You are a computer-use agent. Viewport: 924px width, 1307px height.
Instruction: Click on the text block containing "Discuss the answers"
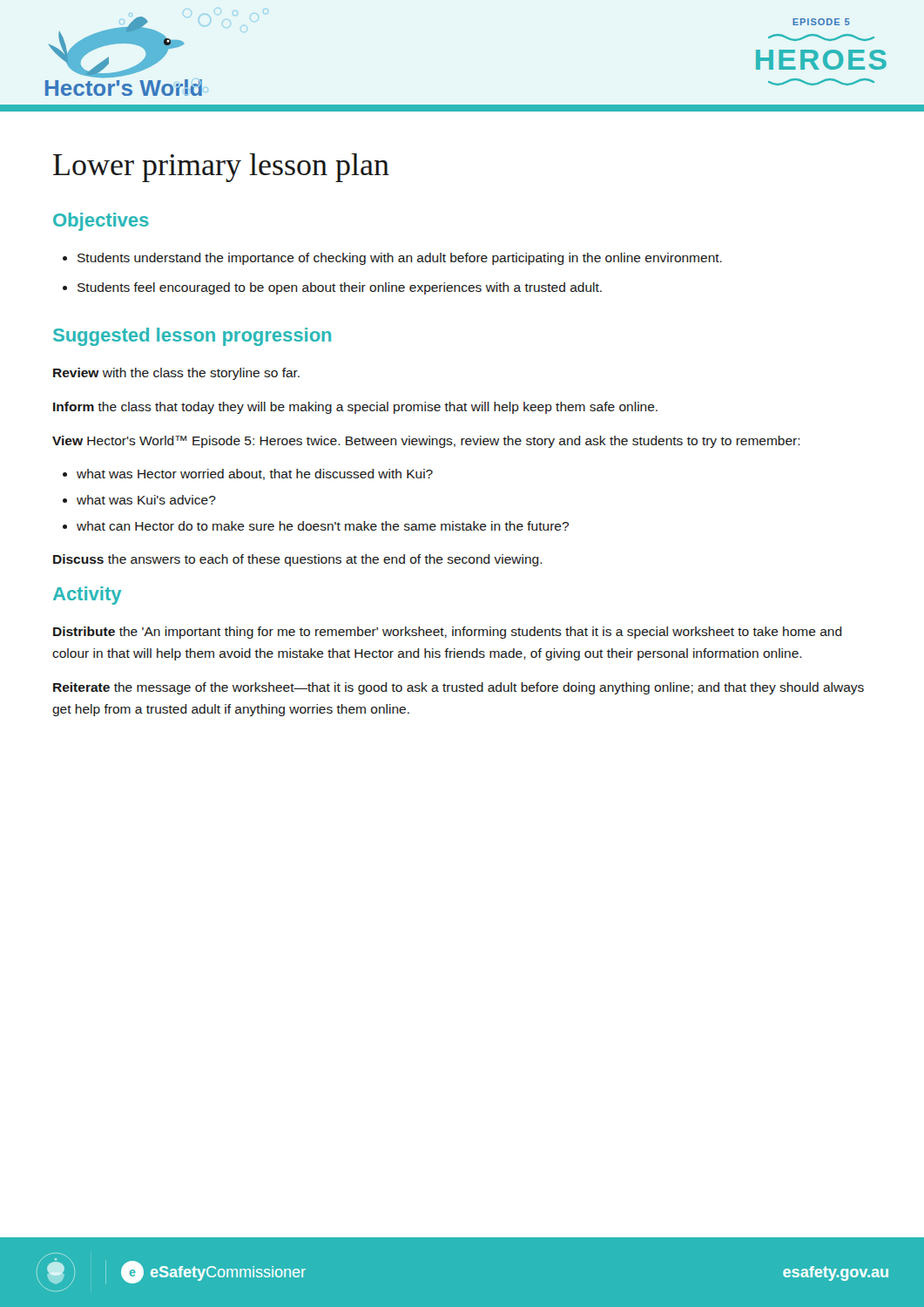[x=298, y=559]
